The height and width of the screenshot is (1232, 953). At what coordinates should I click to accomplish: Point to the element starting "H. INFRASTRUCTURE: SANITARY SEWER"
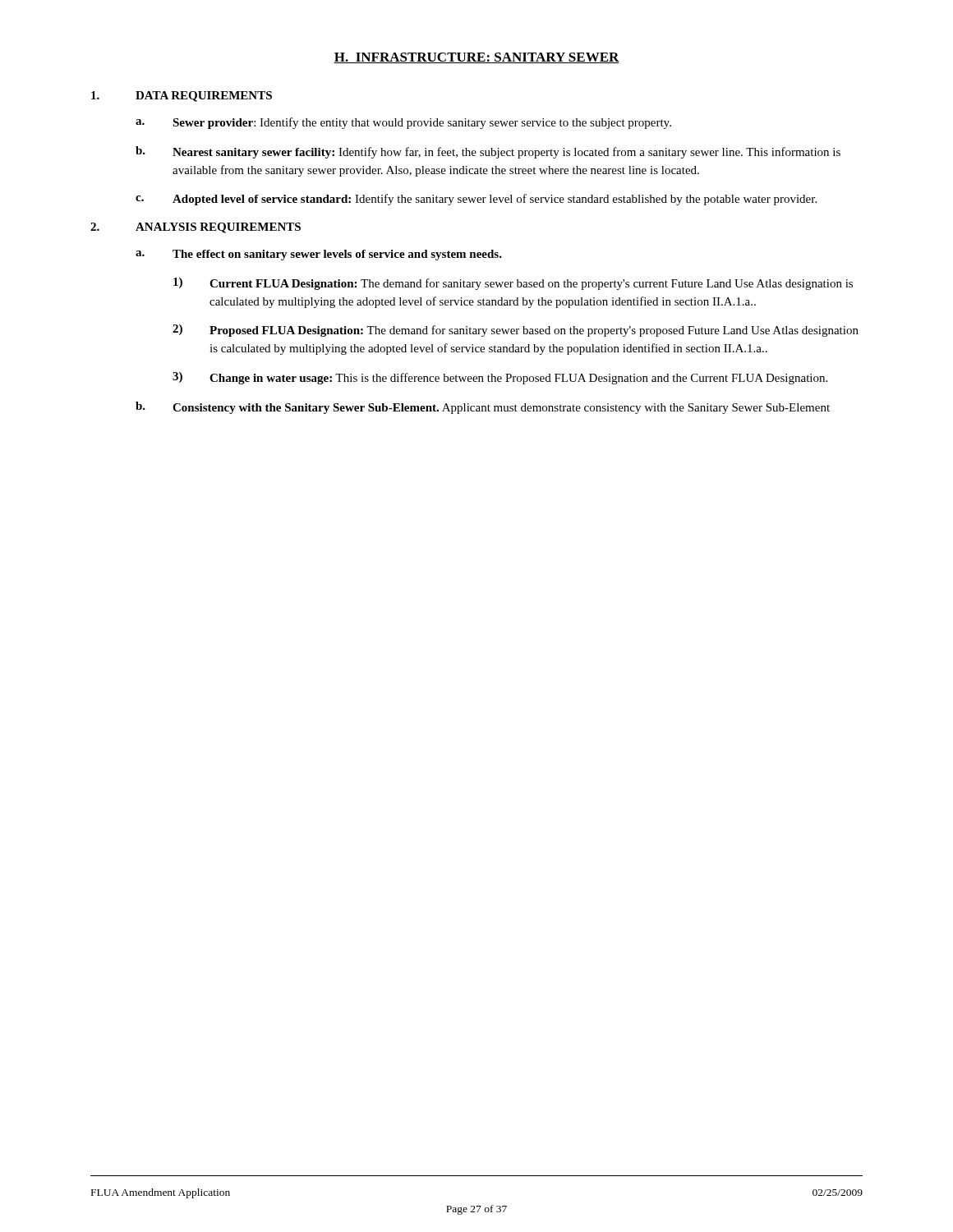coord(476,57)
